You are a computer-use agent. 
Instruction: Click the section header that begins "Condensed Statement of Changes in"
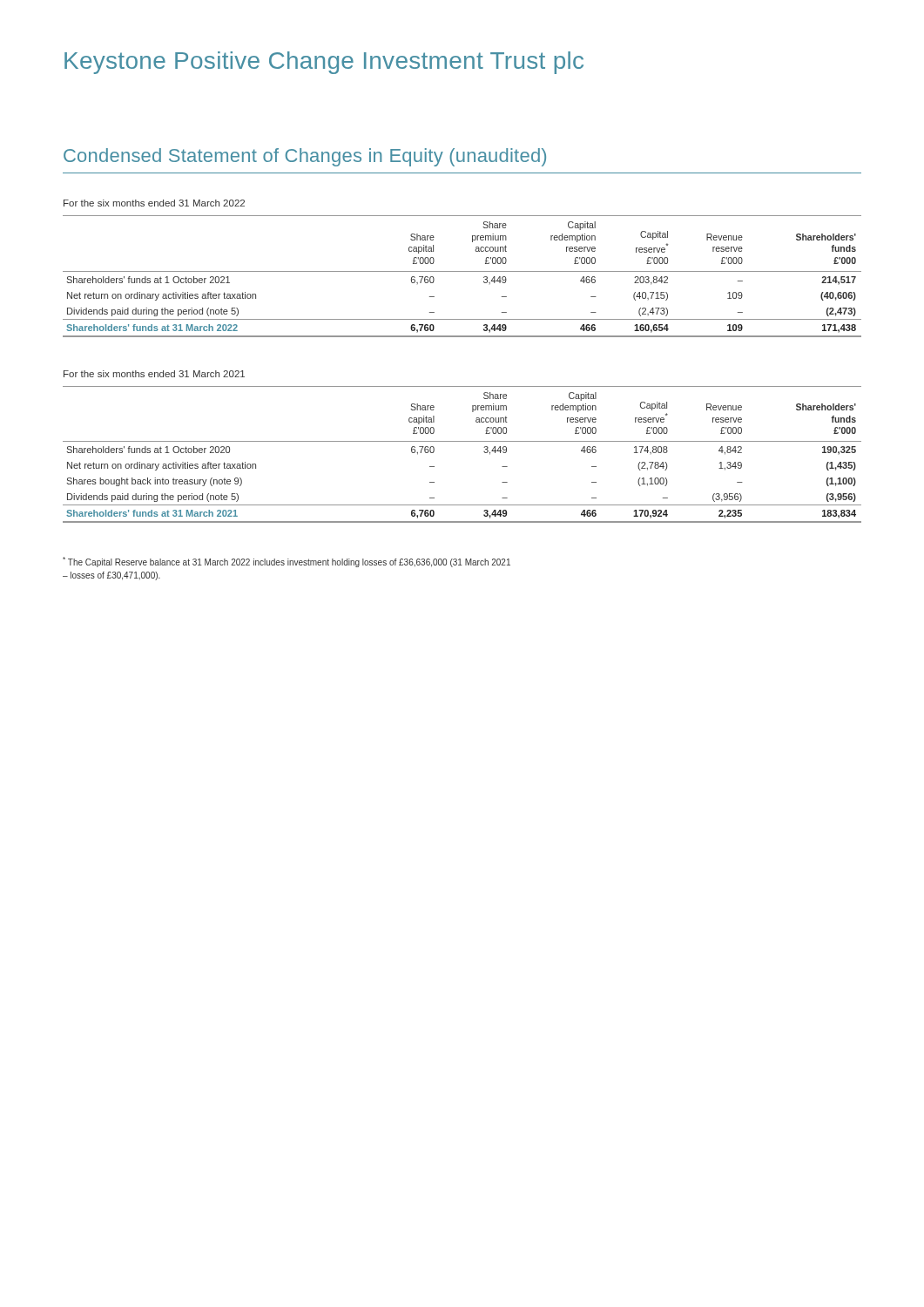[462, 159]
